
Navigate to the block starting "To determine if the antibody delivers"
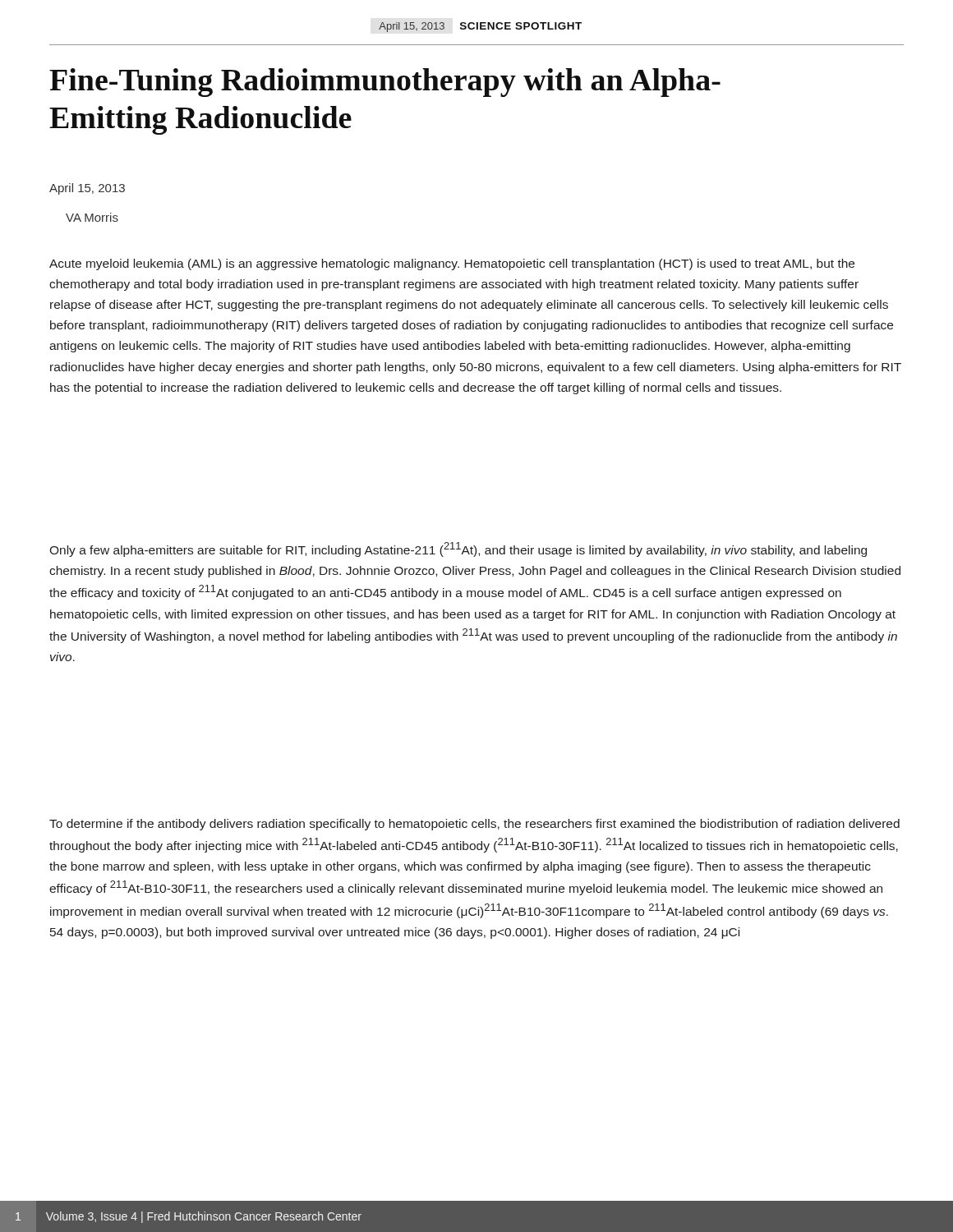pyautogui.click(x=475, y=878)
